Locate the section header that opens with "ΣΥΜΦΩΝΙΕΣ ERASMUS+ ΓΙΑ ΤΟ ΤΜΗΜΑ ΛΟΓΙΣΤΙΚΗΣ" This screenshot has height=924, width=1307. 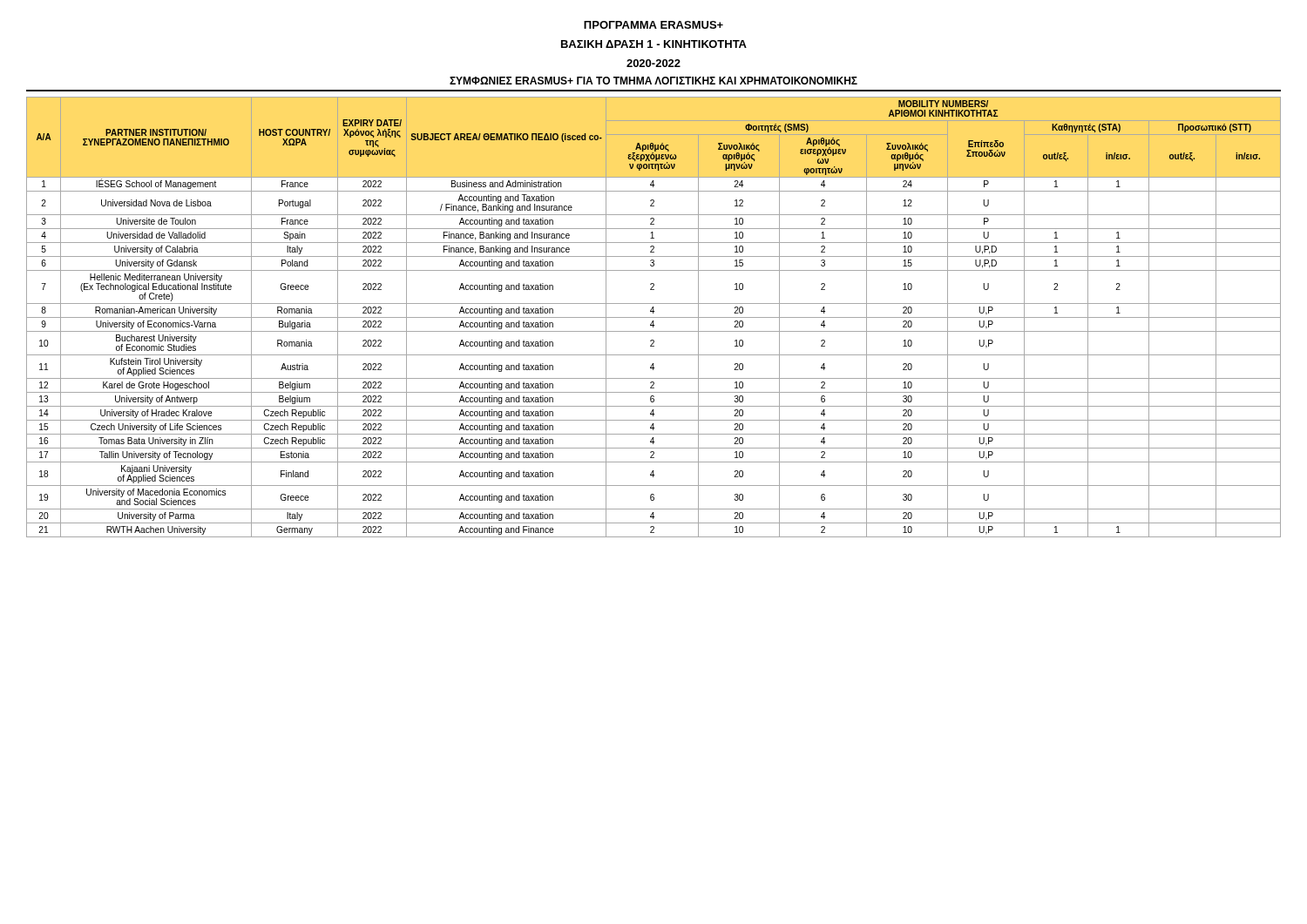click(654, 81)
